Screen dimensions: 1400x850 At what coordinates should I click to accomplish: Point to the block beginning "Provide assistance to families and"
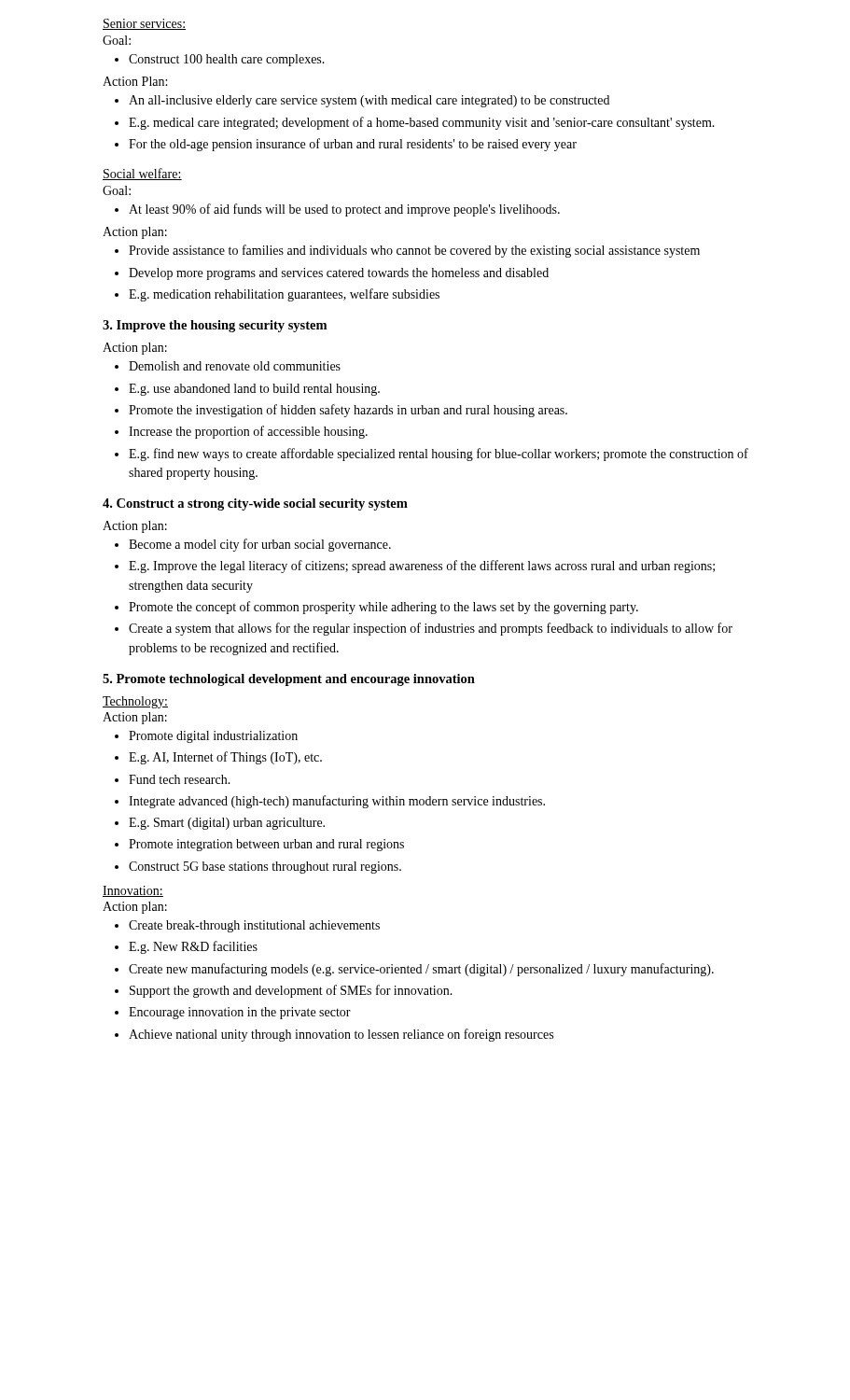[432, 273]
